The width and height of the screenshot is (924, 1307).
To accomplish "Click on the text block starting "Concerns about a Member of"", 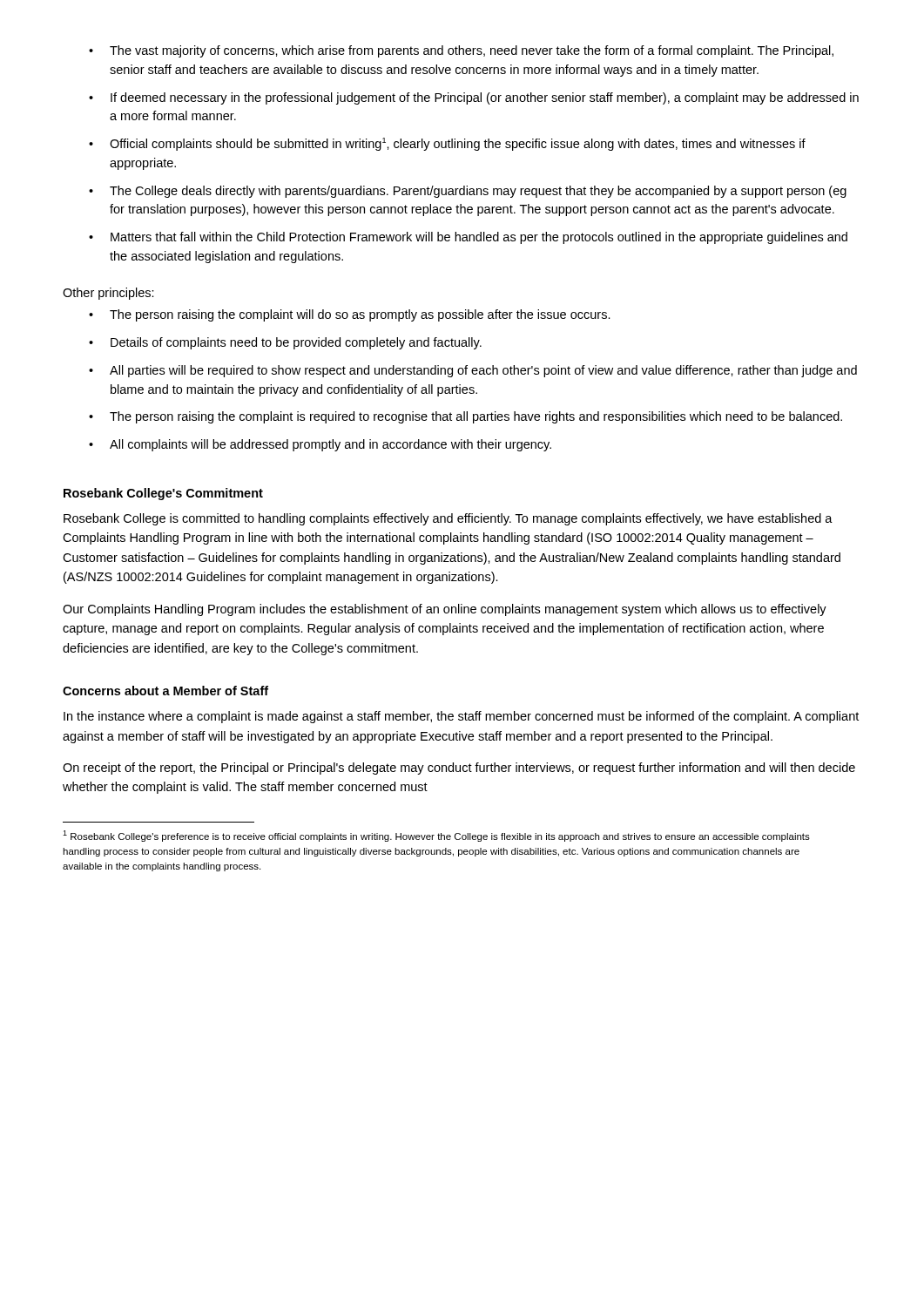I will (x=166, y=691).
